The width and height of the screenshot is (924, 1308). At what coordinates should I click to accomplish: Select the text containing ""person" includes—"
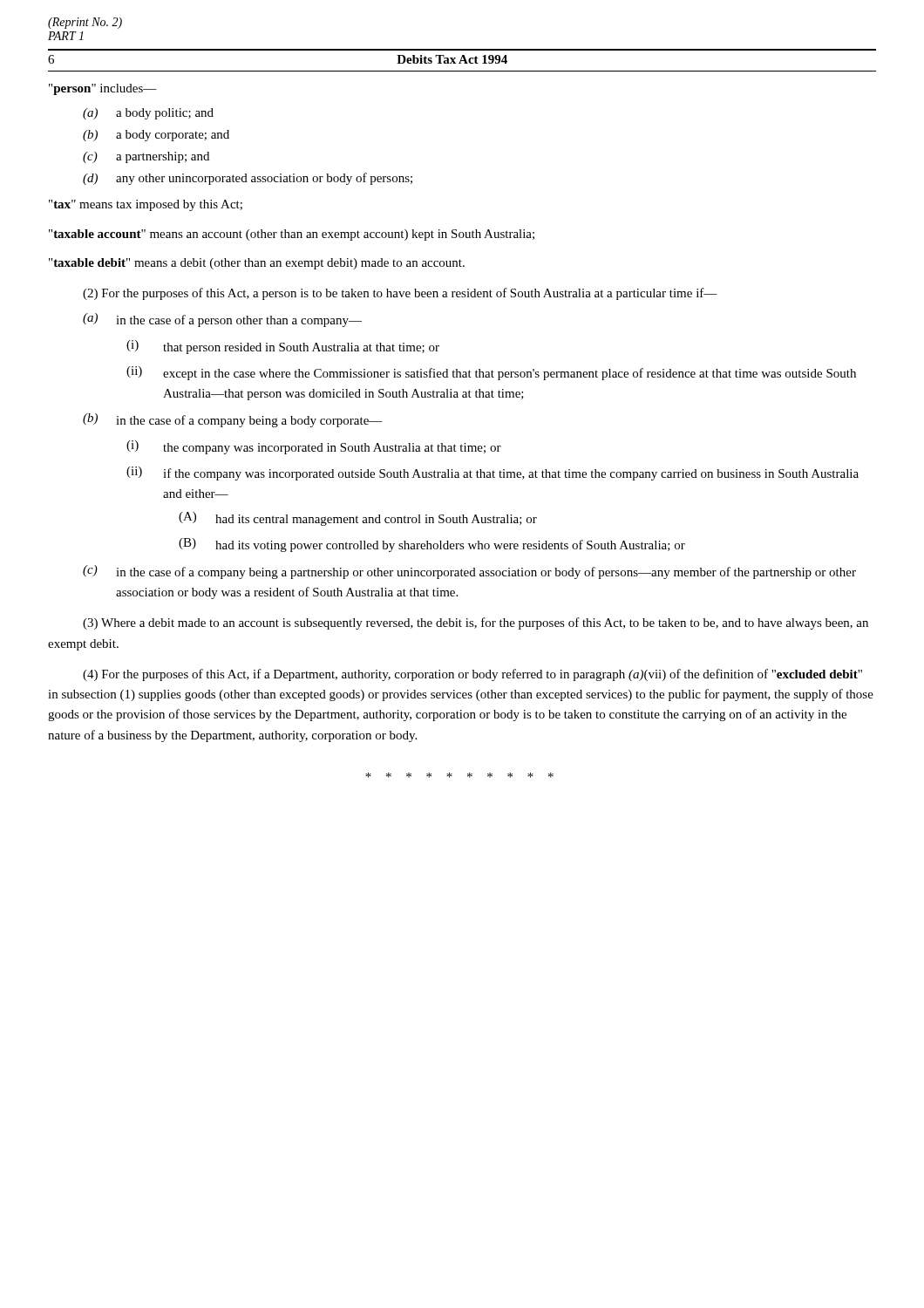[x=102, y=88]
